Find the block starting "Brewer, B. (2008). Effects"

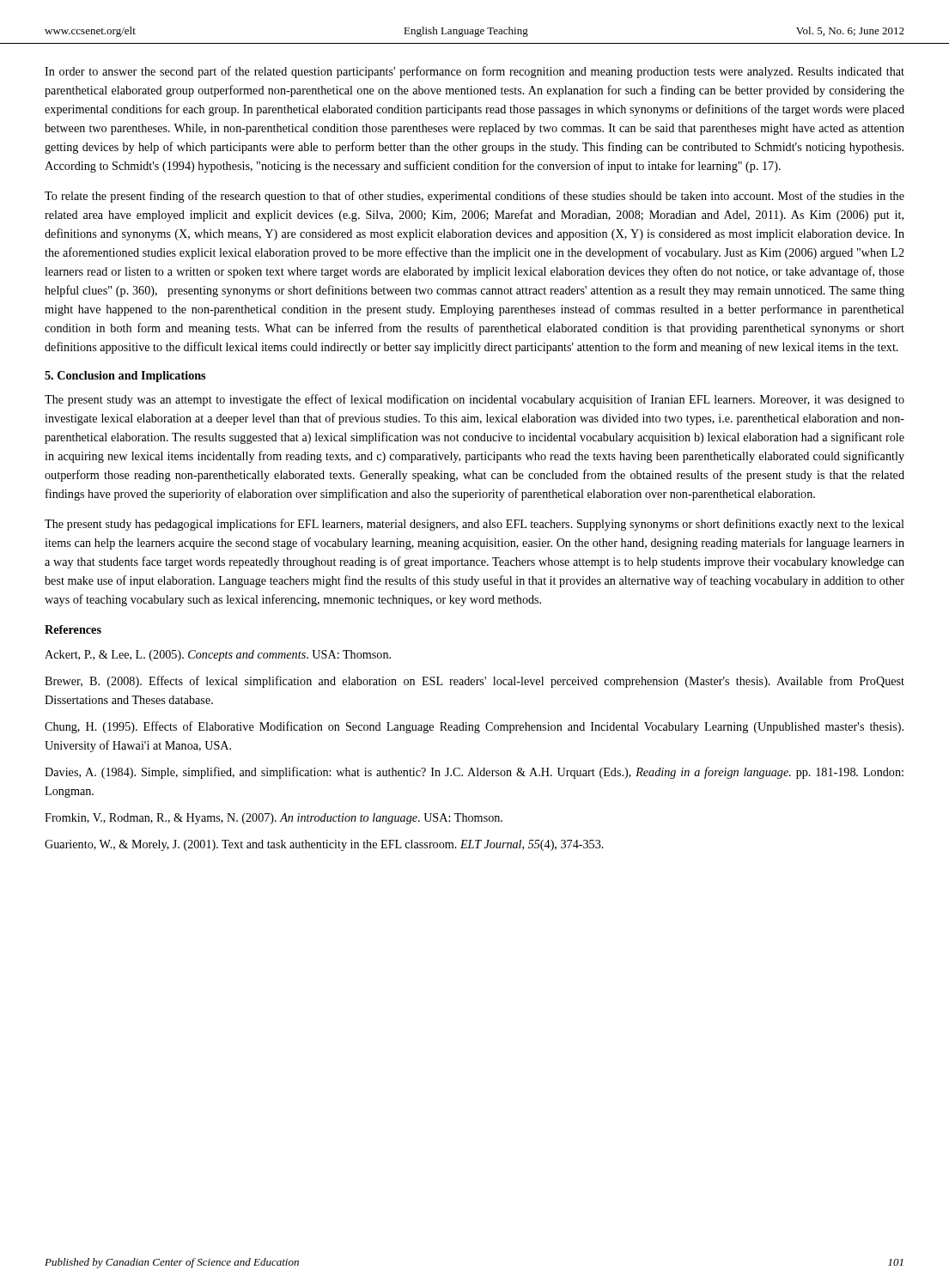click(x=474, y=690)
